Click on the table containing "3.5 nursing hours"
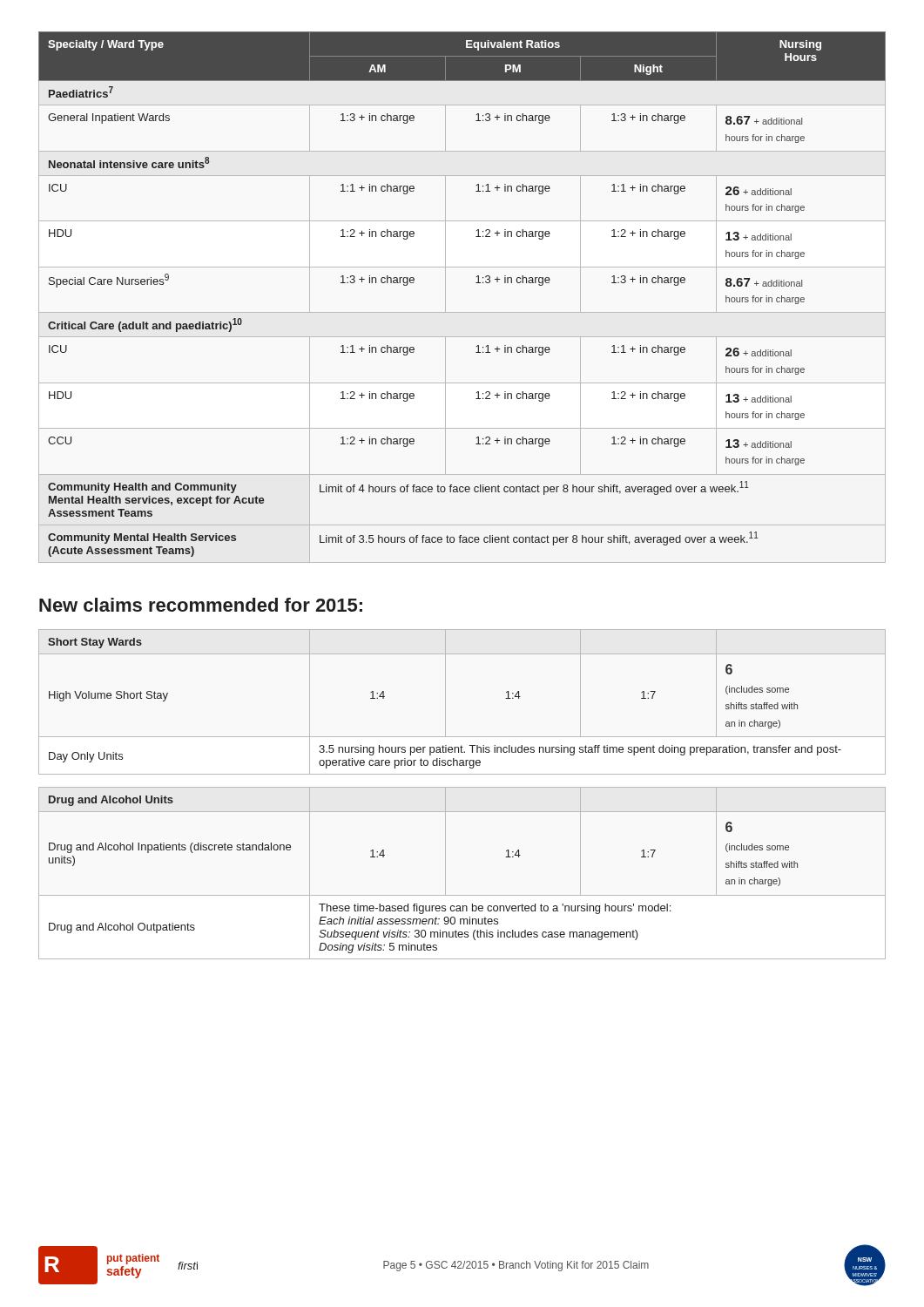924x1307 pixels. coord(462,702)
